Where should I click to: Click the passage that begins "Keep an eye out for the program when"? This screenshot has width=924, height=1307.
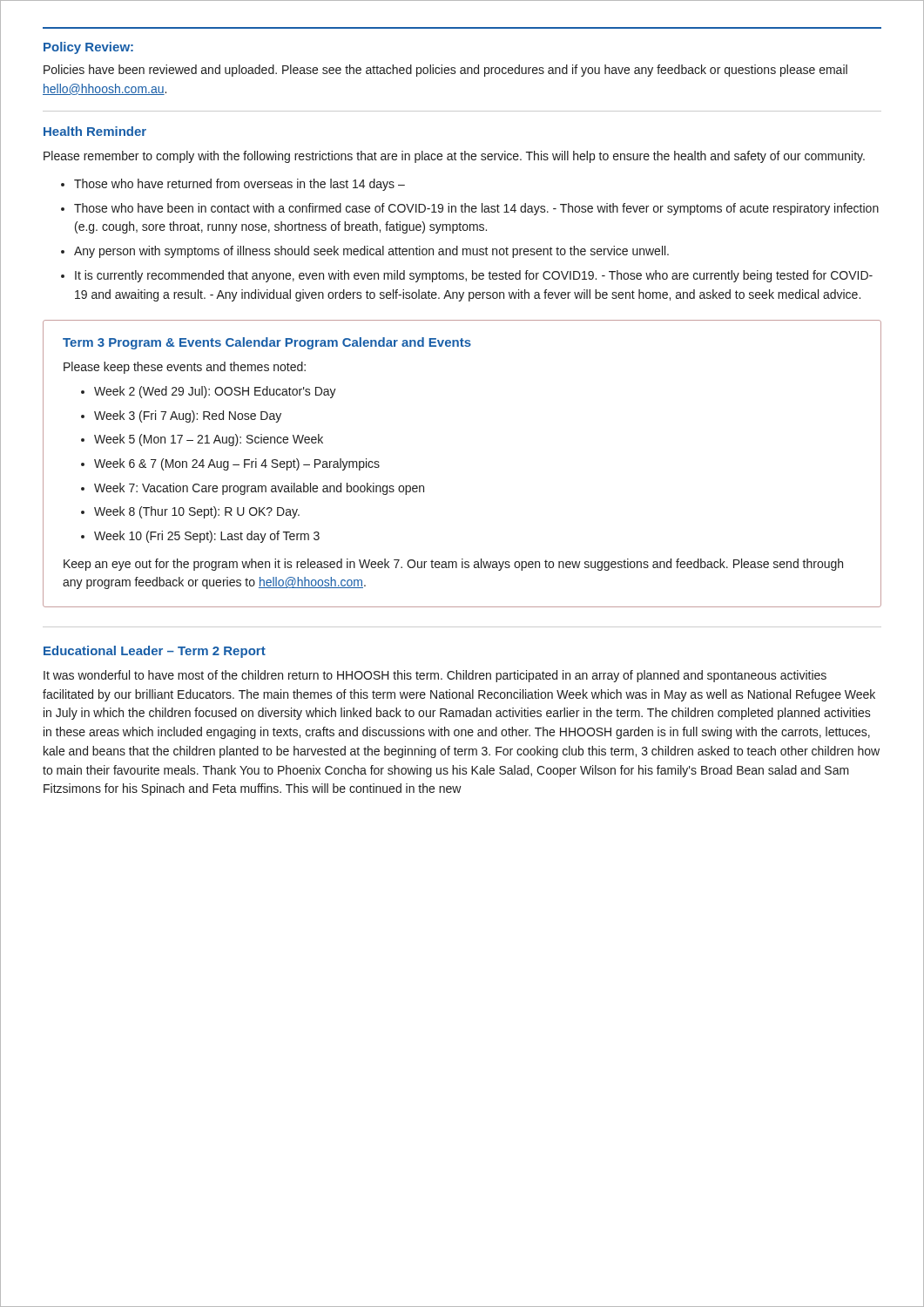point(453,573)
